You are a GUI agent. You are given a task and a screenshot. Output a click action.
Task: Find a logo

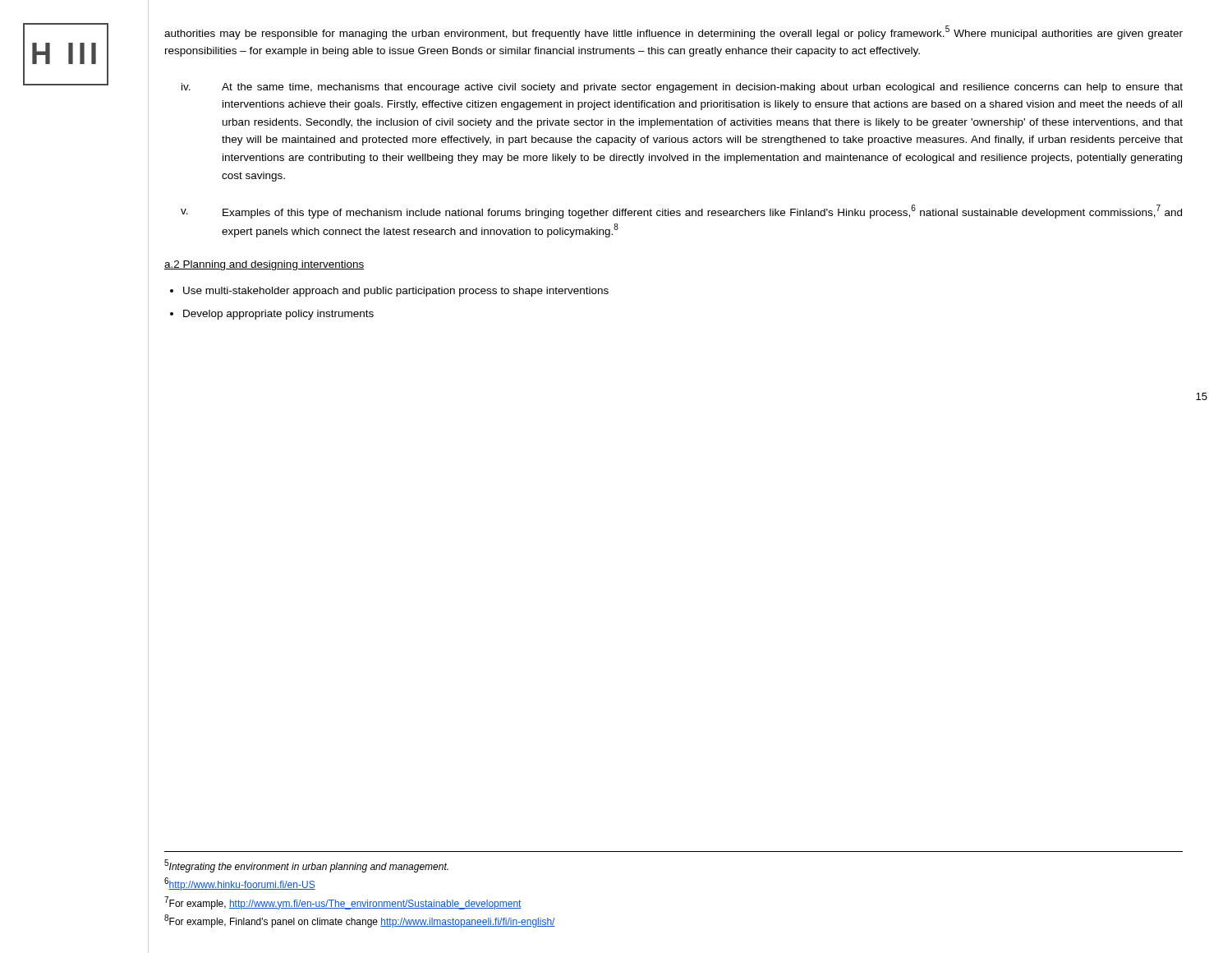(66, 54)
